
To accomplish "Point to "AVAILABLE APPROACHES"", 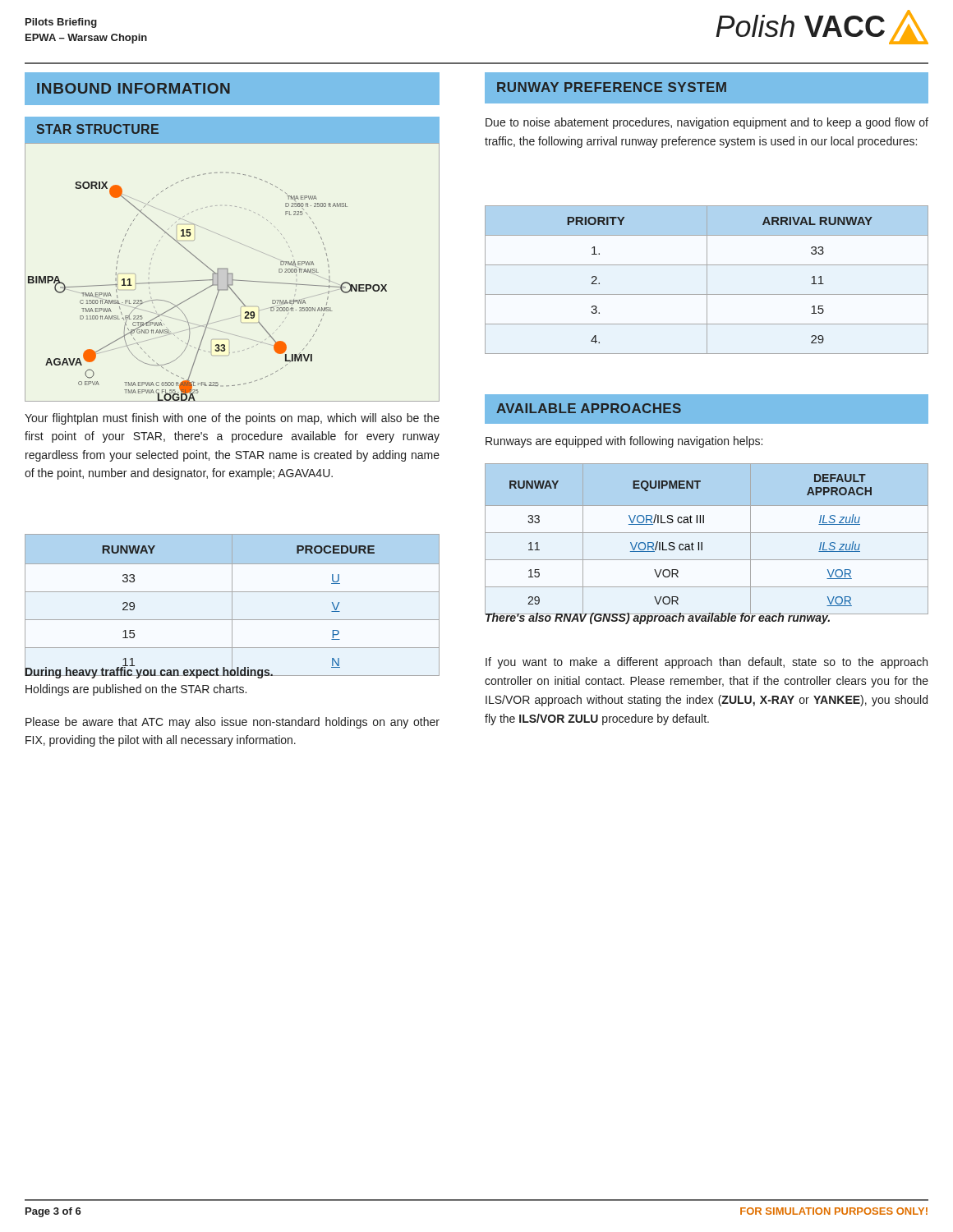I will click(589, 409).
